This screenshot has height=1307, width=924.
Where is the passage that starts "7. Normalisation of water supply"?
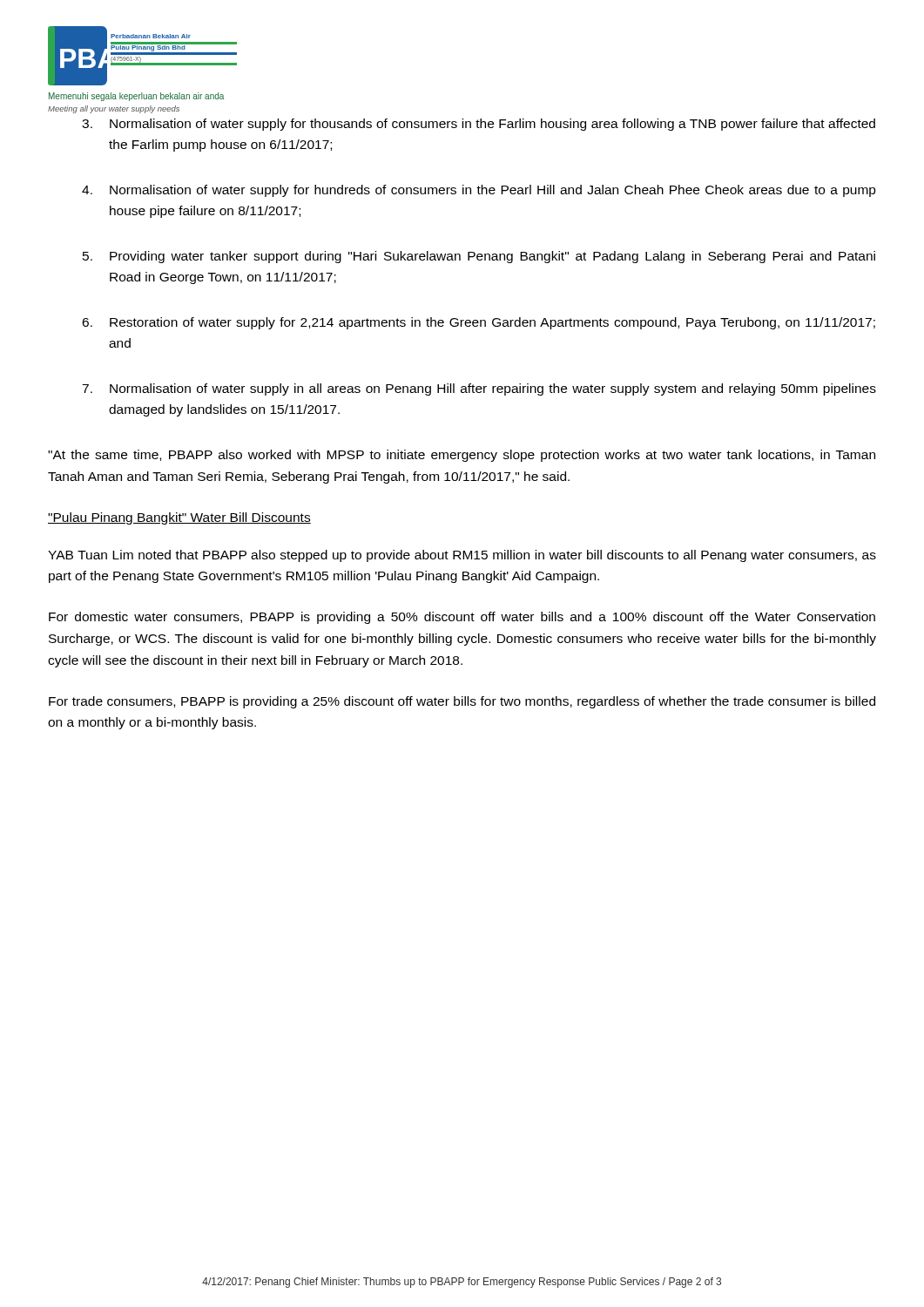(x=462, y=399)
